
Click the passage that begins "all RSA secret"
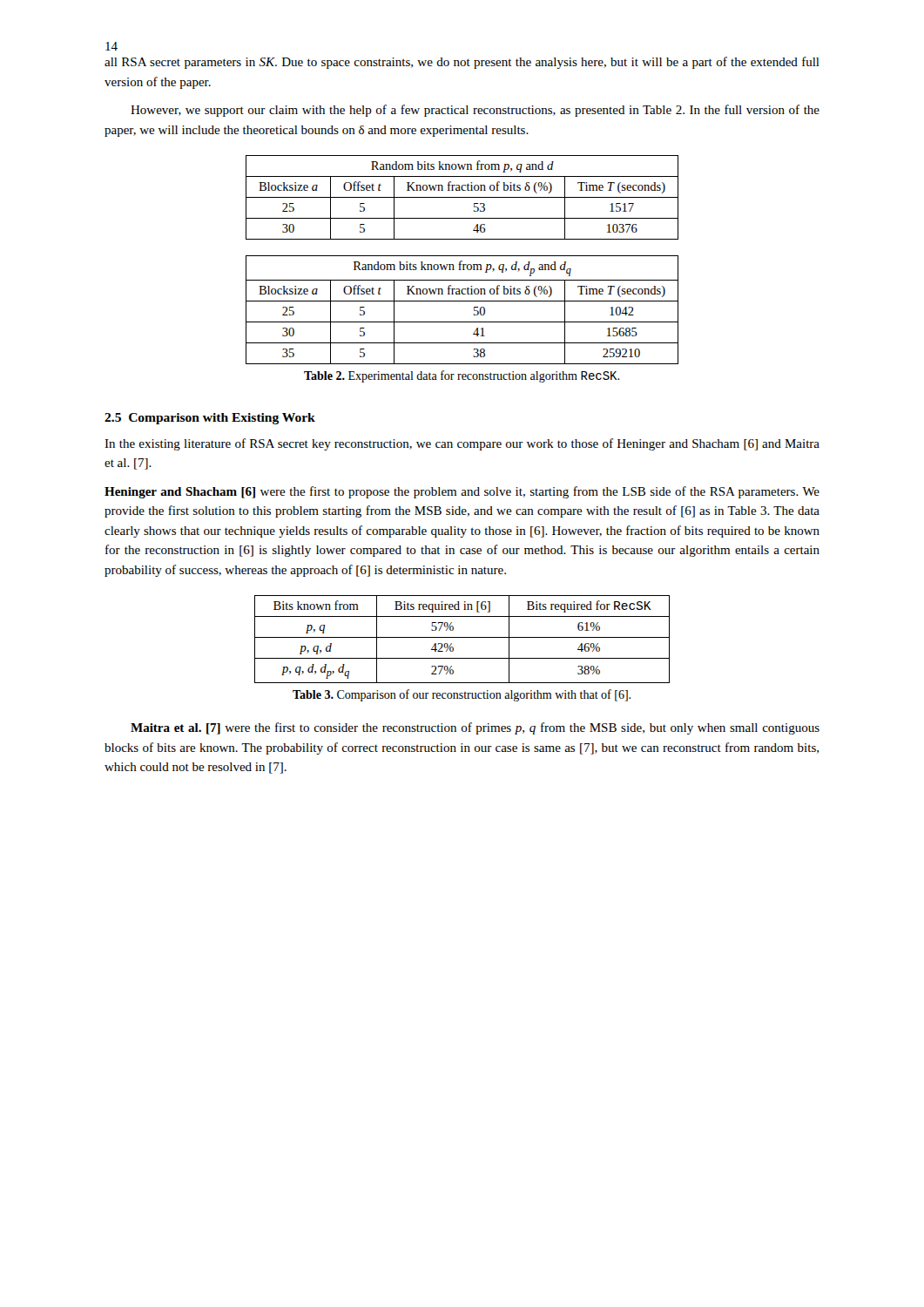click(x=462, y=72)
